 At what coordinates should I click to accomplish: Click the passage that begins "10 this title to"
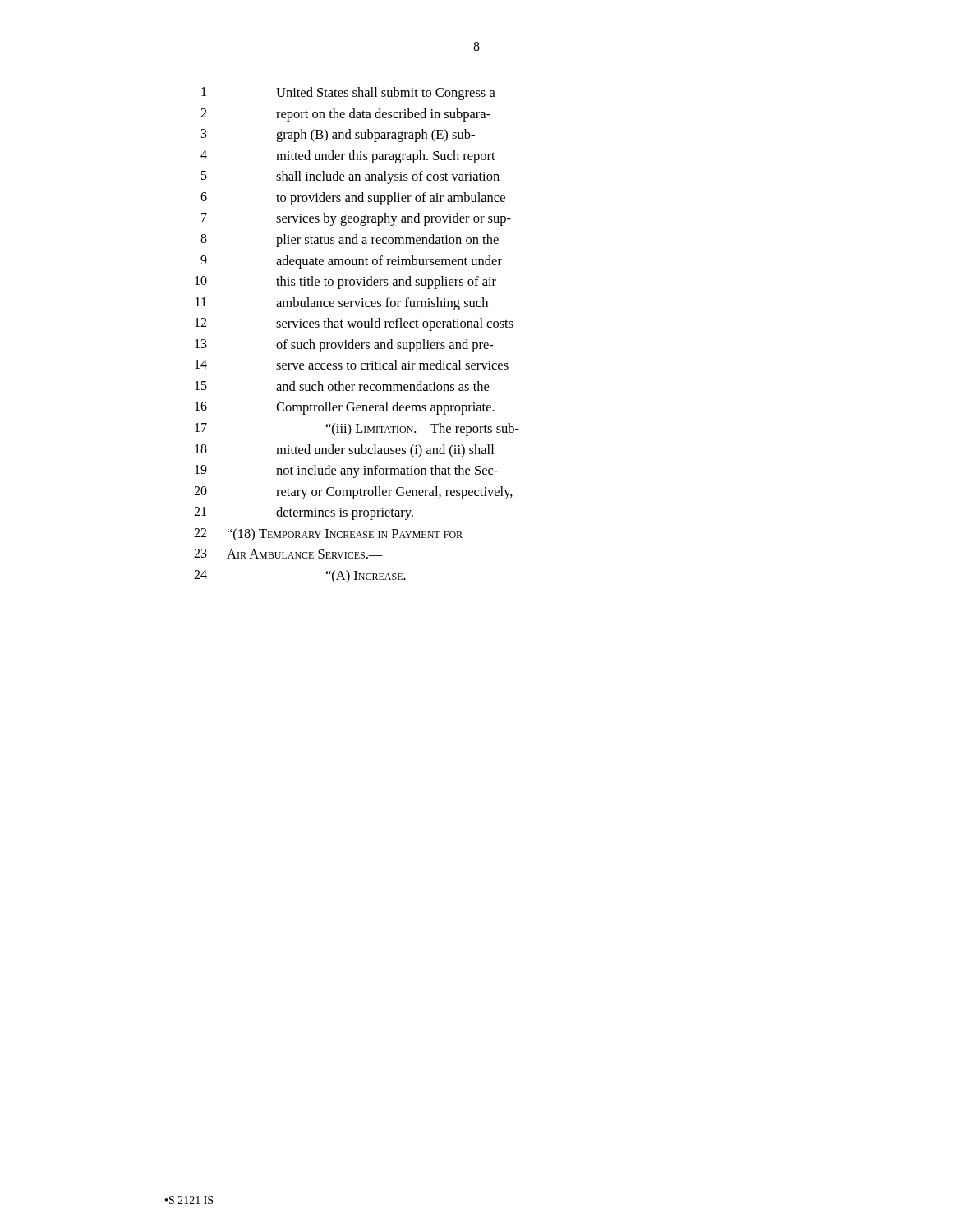pyautogui.click(x=345, y=283)
